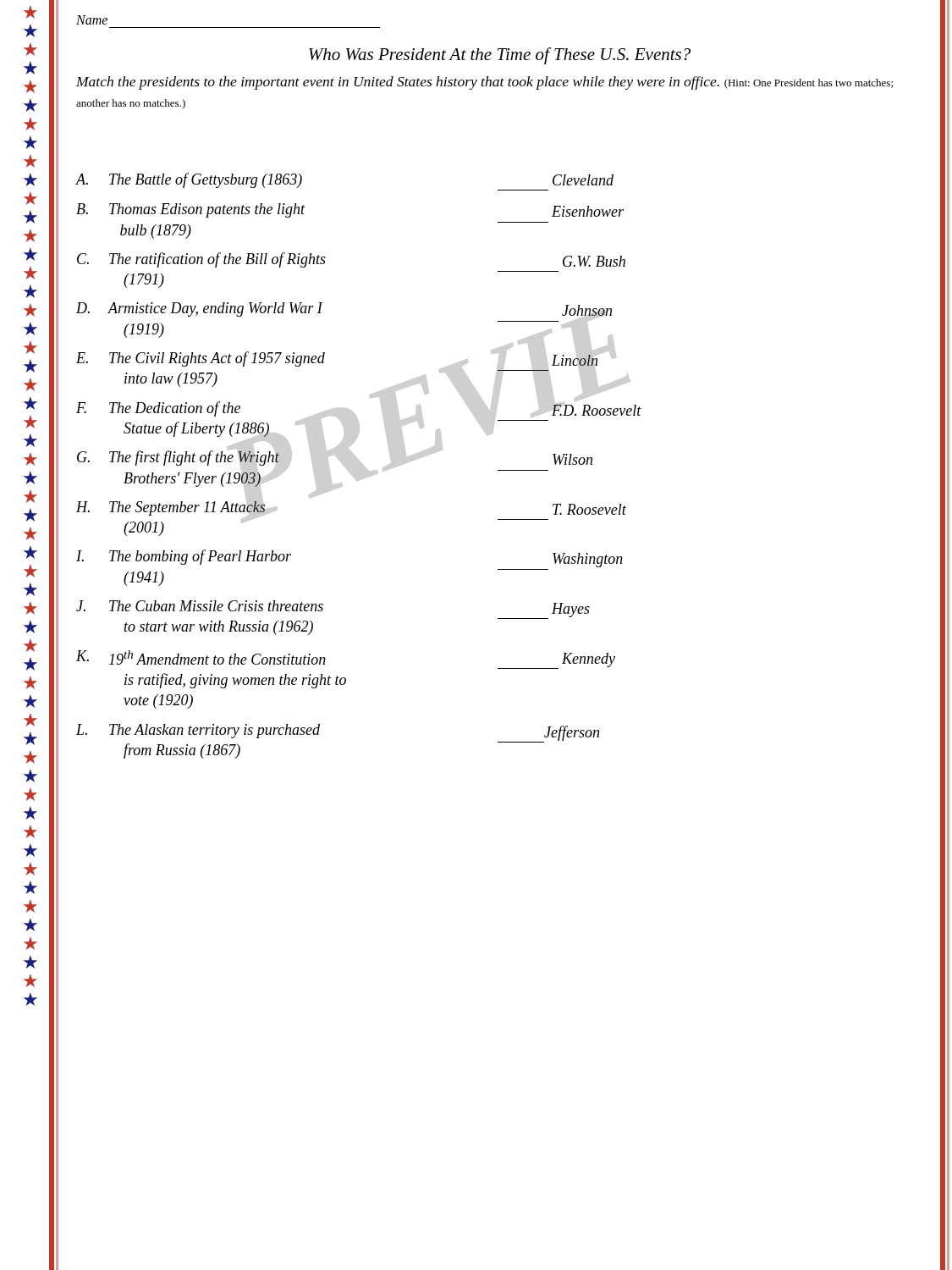The image size is (952, 1270).
Task: Find the block on this page that starts "A. The Battle of Gettysburg"
Action: click(499, 180)
